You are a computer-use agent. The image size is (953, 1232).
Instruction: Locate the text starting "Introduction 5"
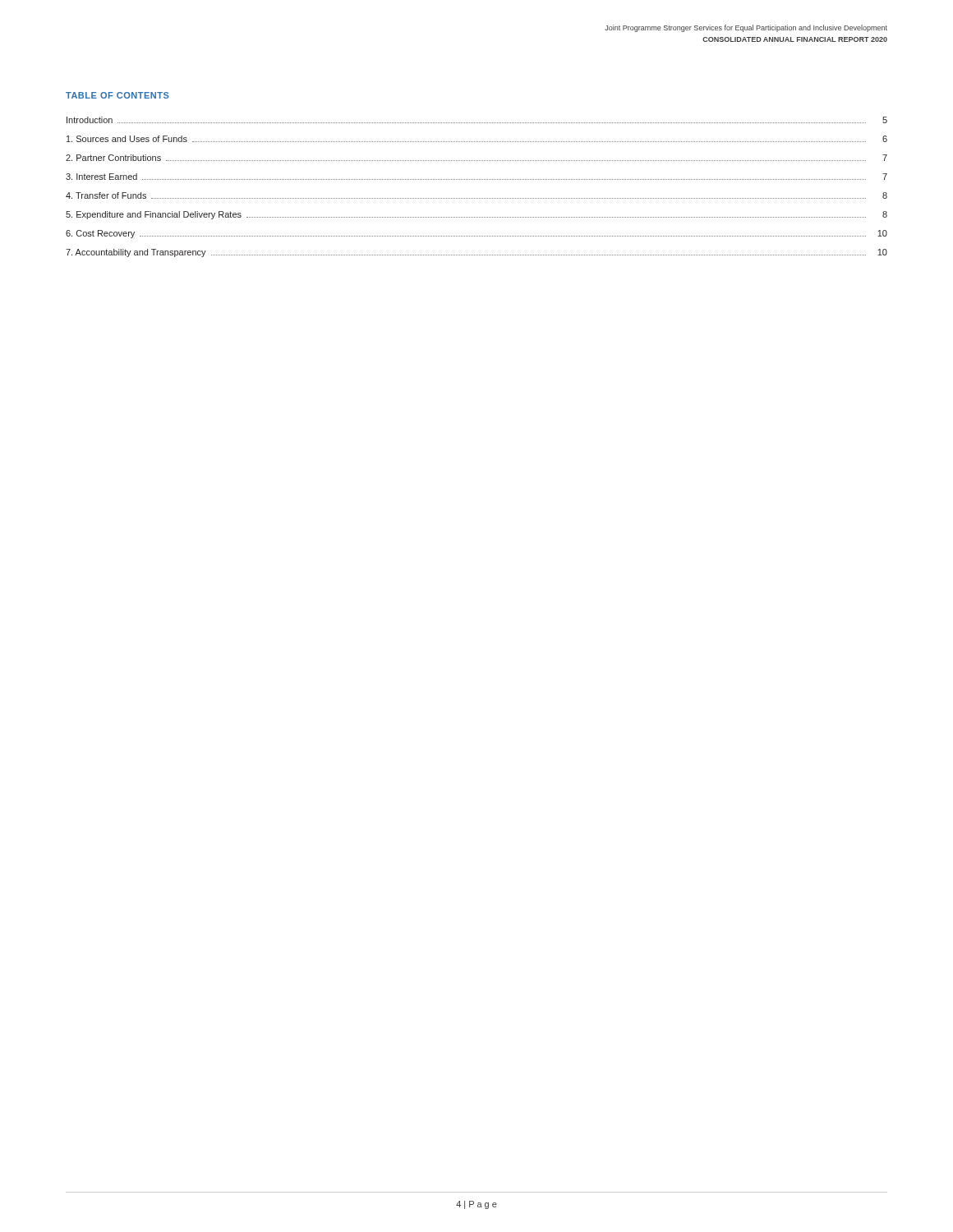click(x=476, y=120)
